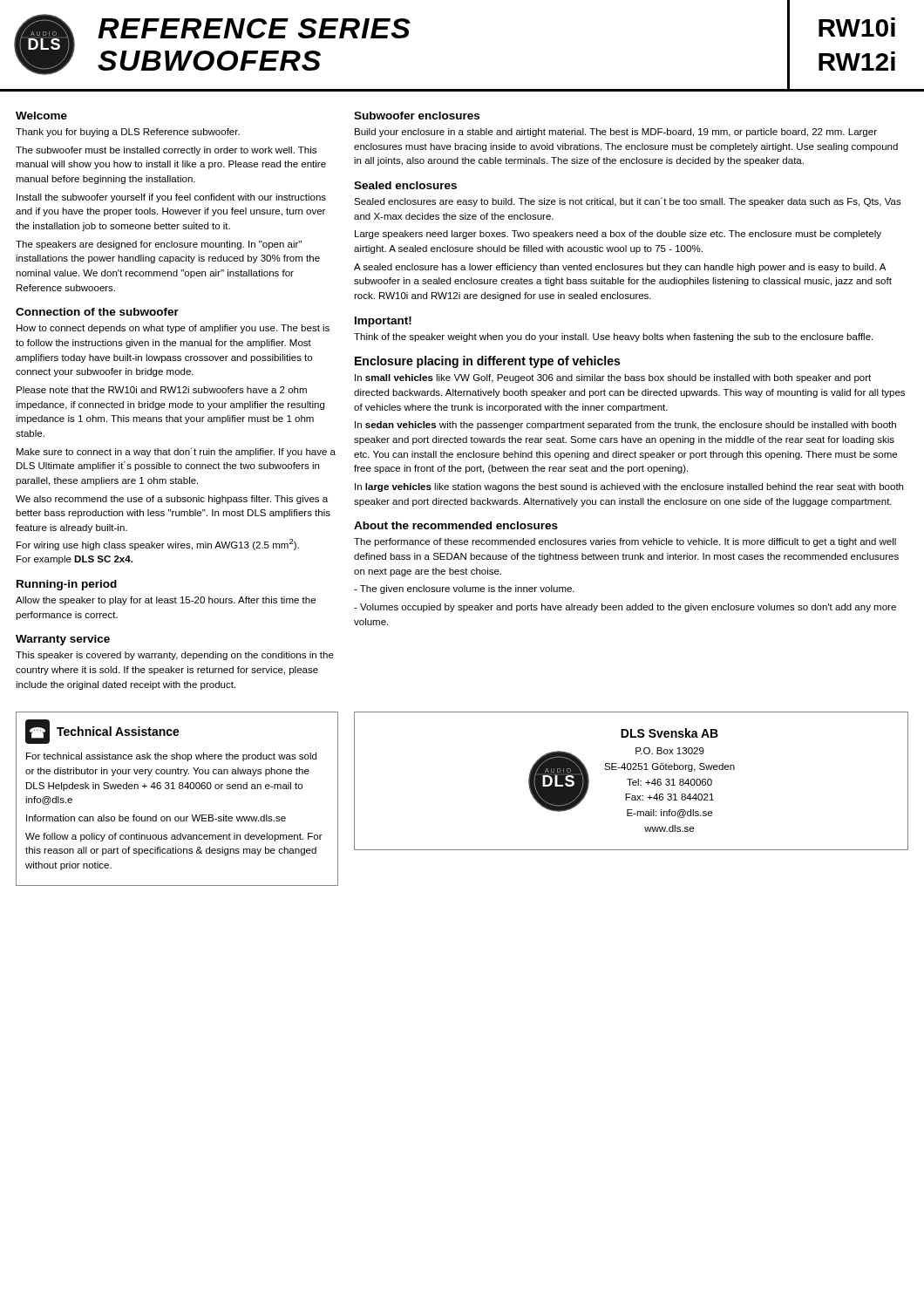The height and width of the screenshot is (1308, 924).
Task: Locate the text block that reads "Sealed enclosures are easy to build."
Action: pos(631,249)
